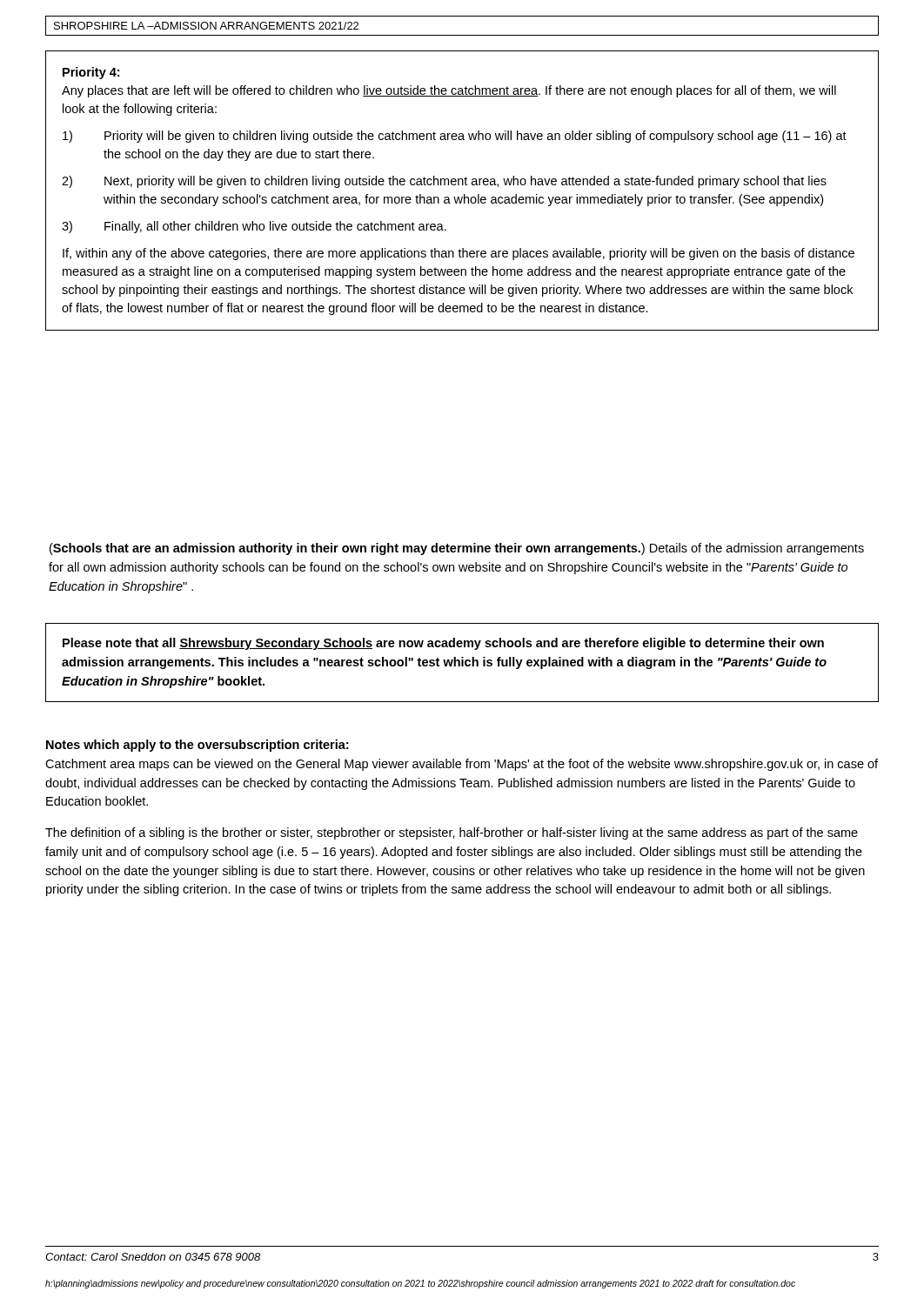Locate the text starting "Notes which apply to the"
The width and height of the screenshot is (924, 1305).
point(462,818)
